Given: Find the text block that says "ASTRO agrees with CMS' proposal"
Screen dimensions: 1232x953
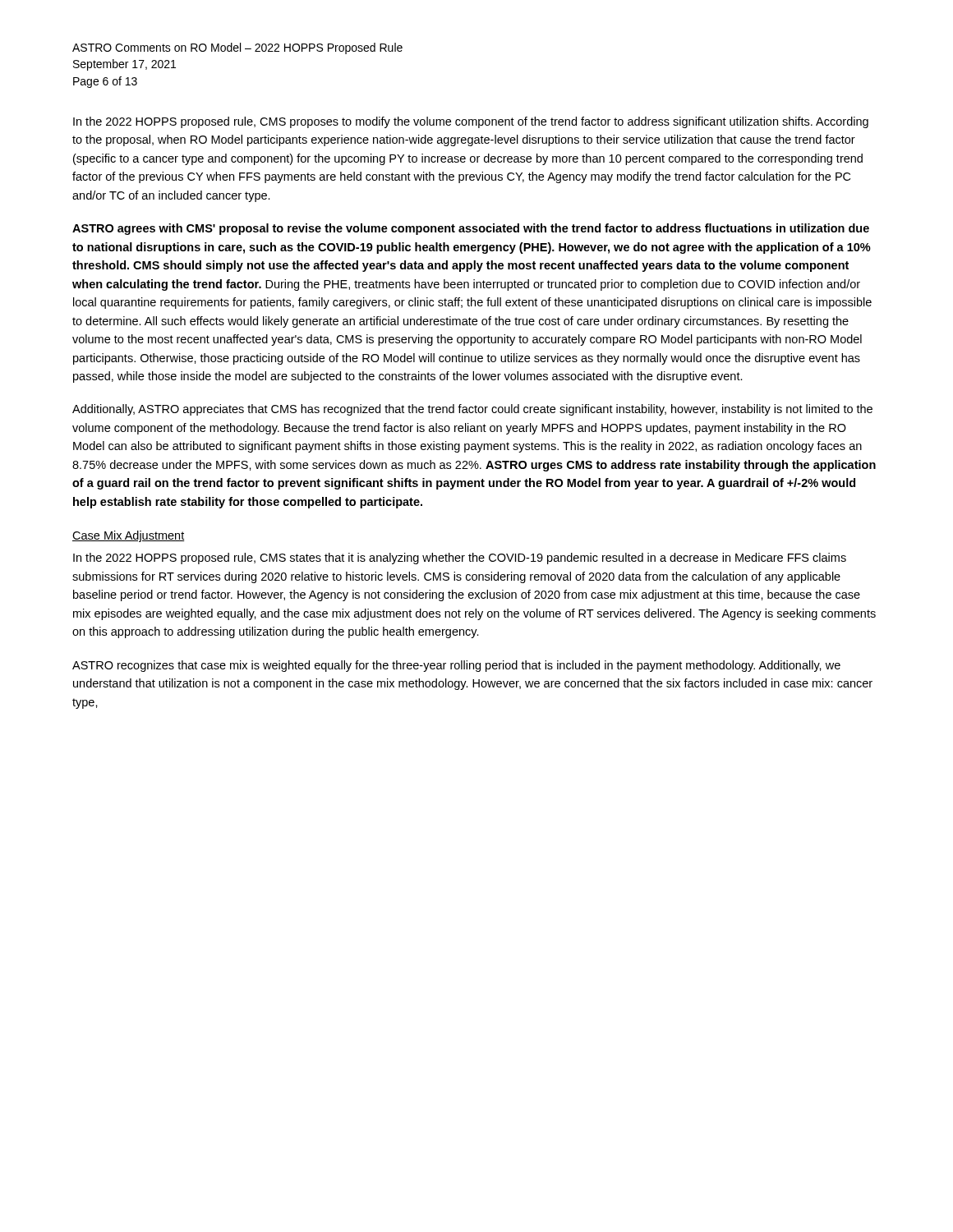Looking at the screenshot, I should pyautogui.click(x=472, y=302).
